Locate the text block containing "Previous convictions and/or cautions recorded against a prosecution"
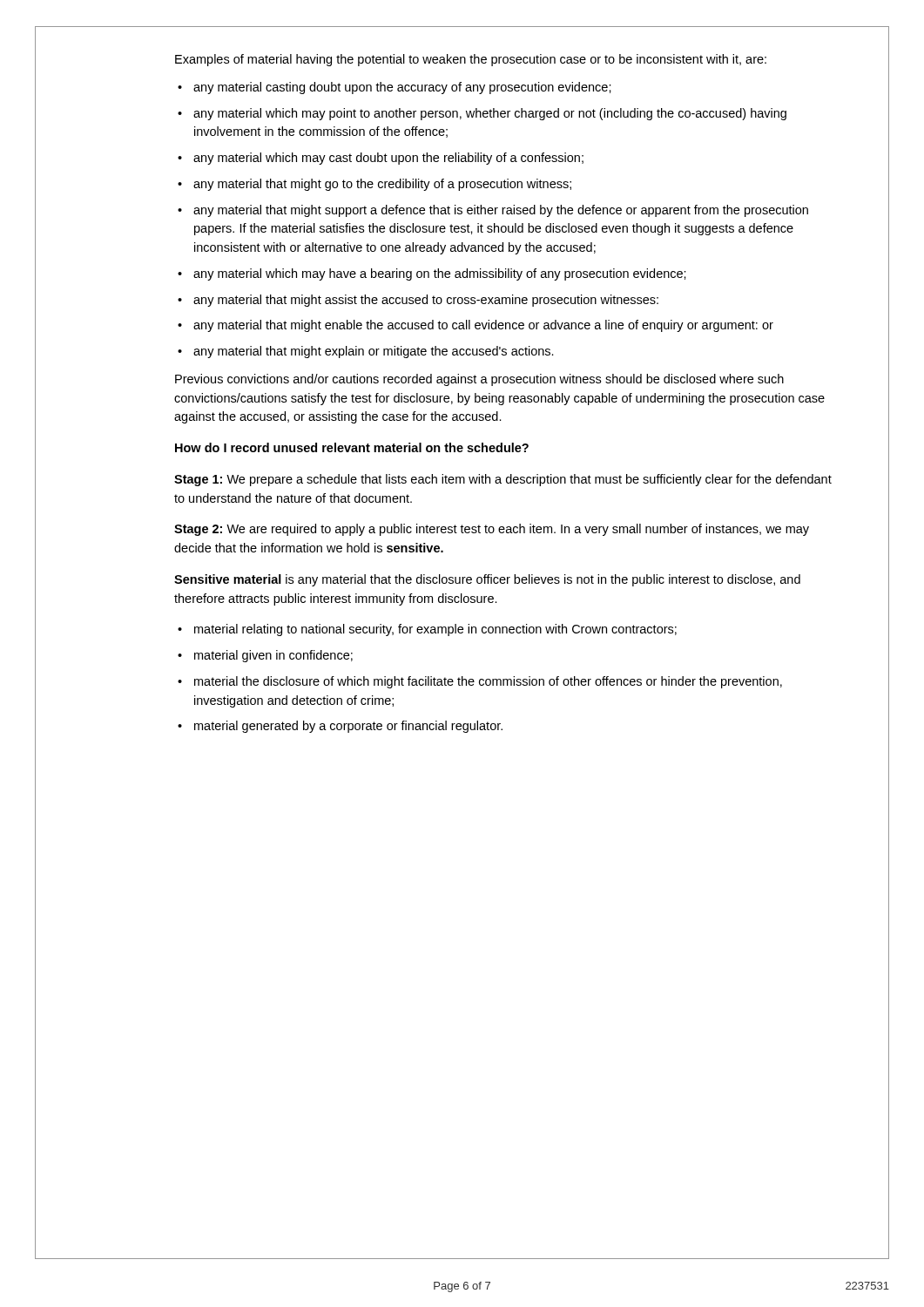This screenshot has height=1307, width=924. pyautogui.click(x=500, y=398)
